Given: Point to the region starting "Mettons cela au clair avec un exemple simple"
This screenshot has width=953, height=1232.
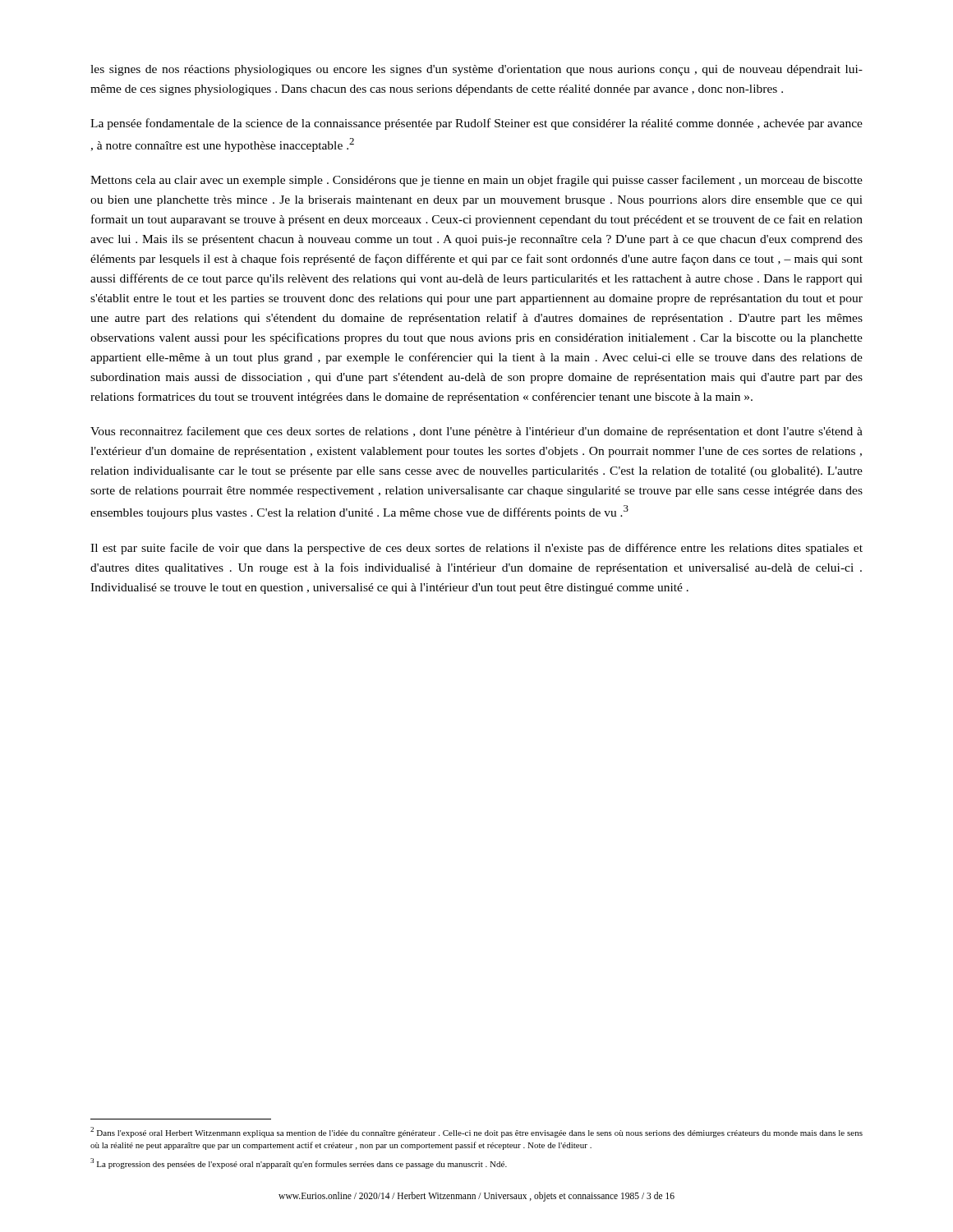Looking at the screenshot, I should click(476, 288).
